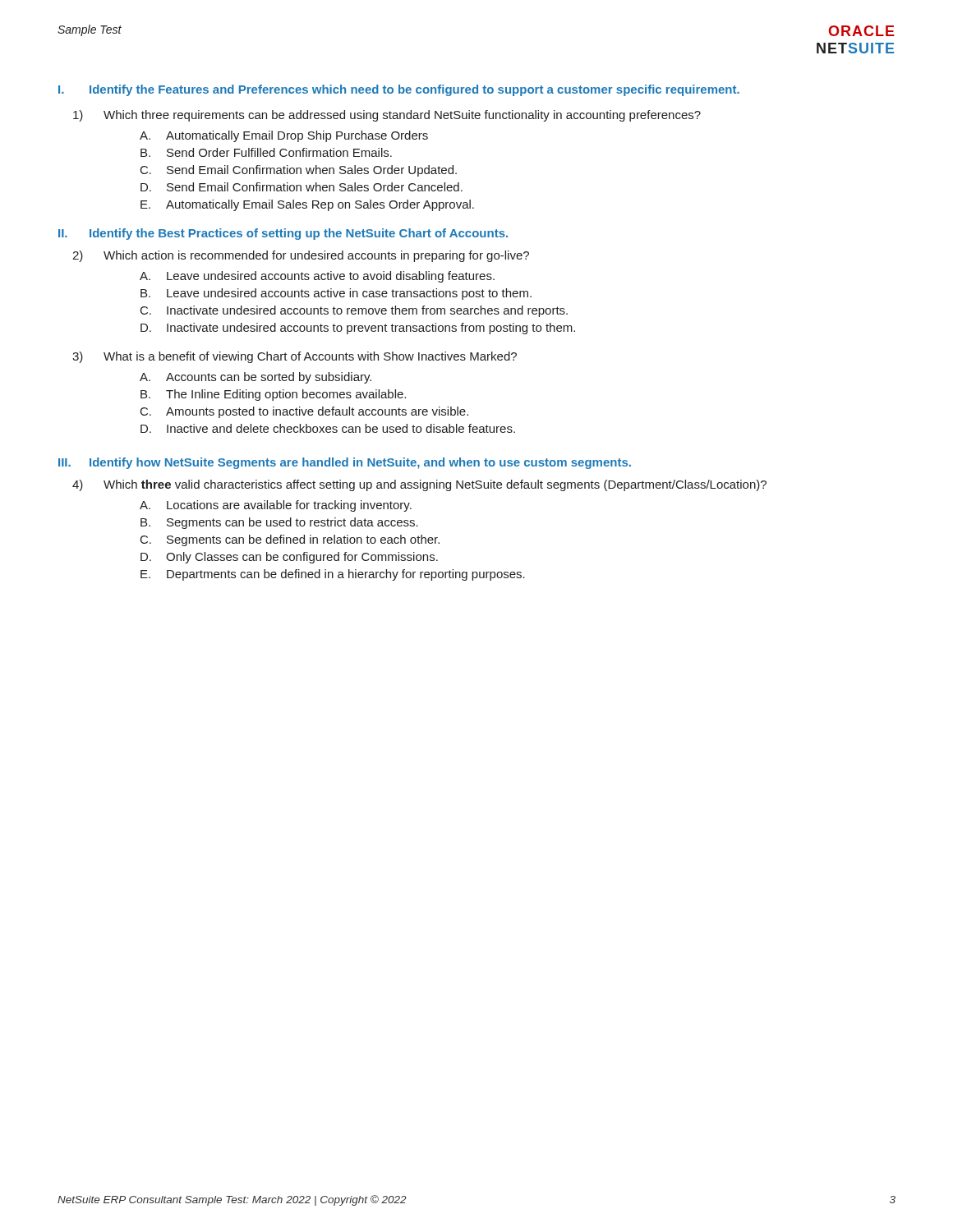Point to the region starting "A. Accounts can be"
953x1232 pixels.
256,378
